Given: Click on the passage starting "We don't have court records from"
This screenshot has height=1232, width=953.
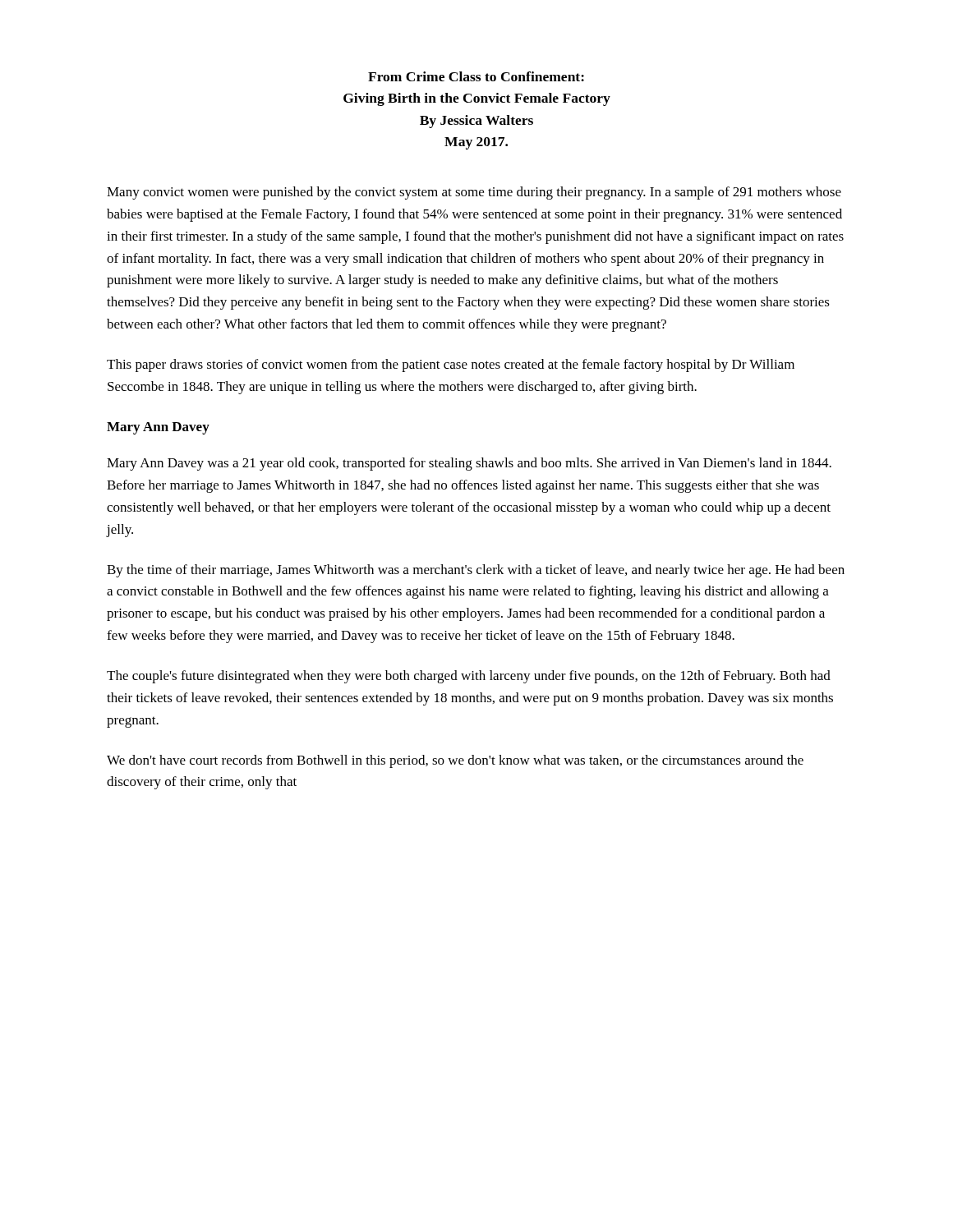Looking at the screenshot, I should pyautogui.click(x=455, y=771).
